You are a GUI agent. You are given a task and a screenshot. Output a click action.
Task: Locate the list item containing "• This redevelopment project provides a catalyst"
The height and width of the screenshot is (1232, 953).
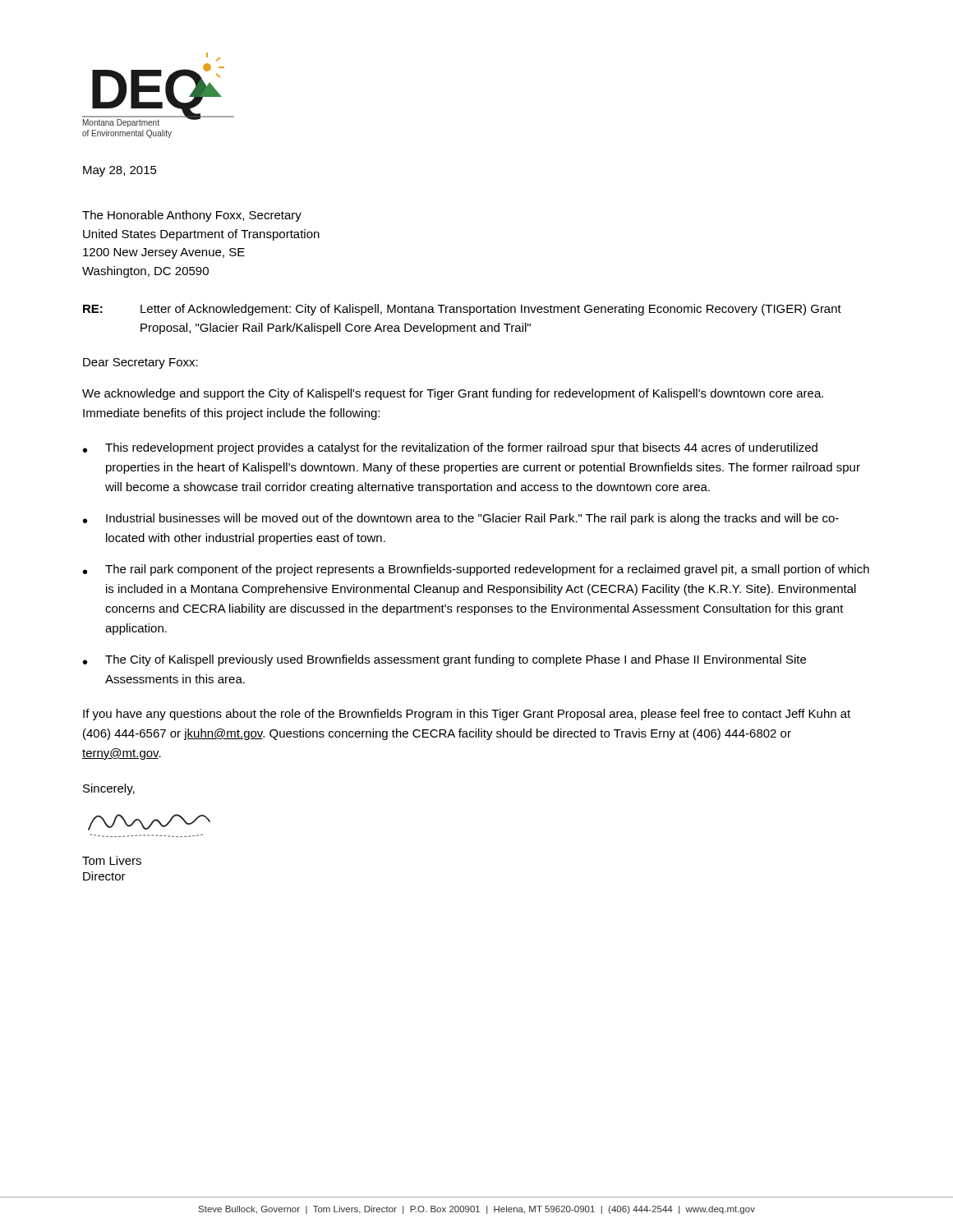(476, 467)
